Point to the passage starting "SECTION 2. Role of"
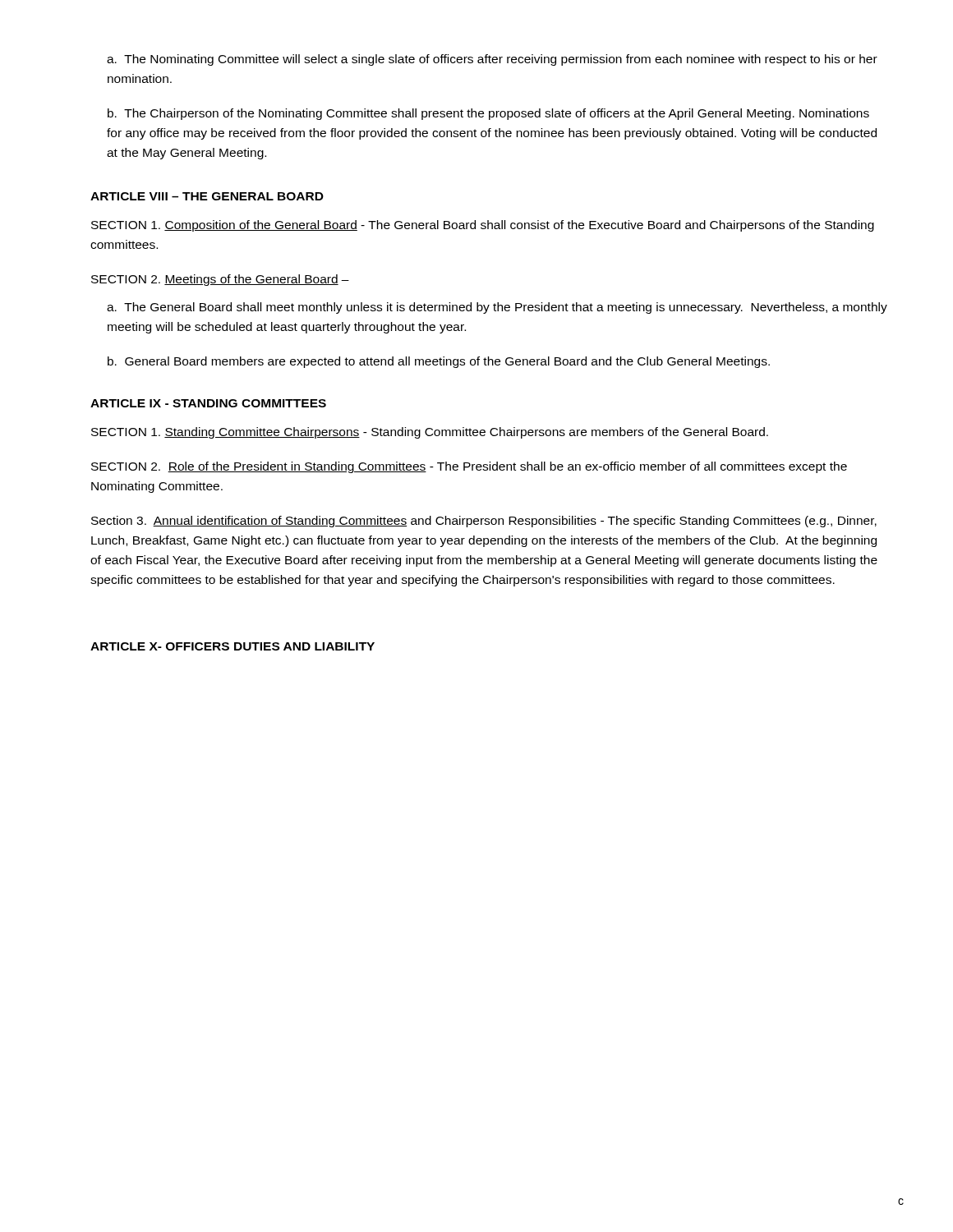953x1232 pixels. [x=469, y=476]
